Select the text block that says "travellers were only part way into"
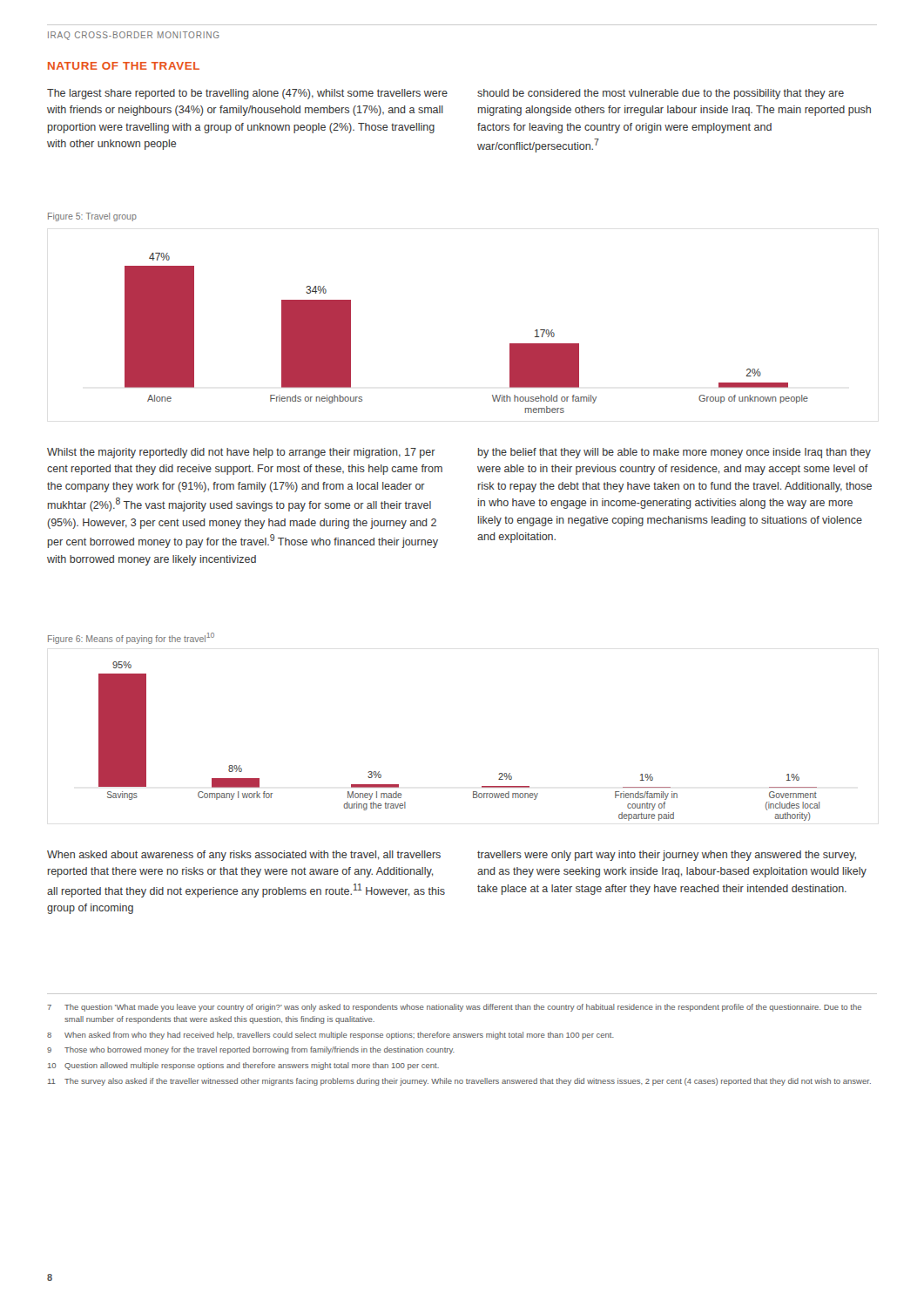Viewport: 924px width, 1307px height. point(672,872)
